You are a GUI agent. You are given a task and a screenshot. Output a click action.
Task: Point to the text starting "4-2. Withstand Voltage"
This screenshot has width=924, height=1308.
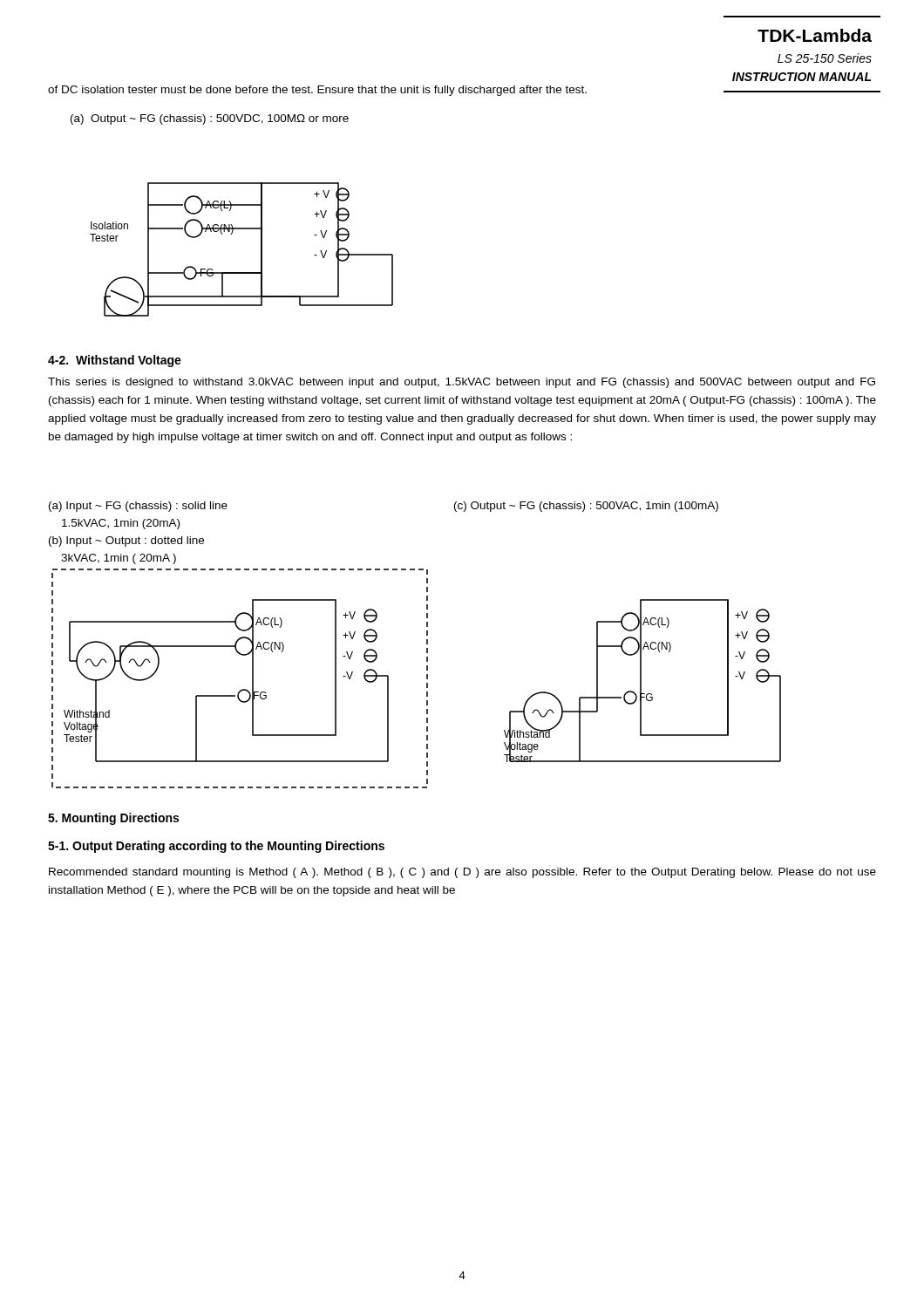tap(115, 360)
